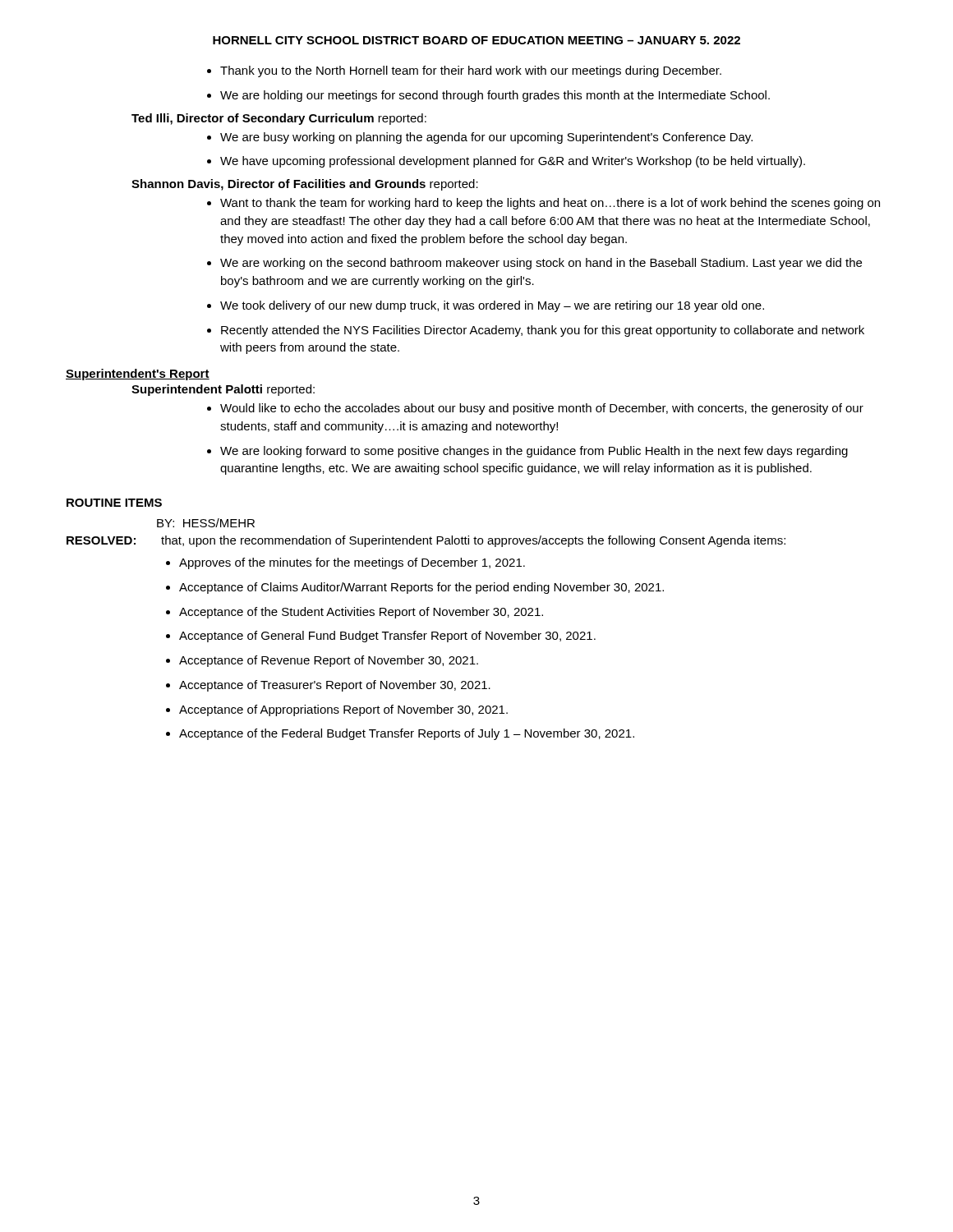Select the passage starting "Thank you to the North Hornell"
Image resolution: width=953 pixels, height=1232 pixels.
[x=542, y=71]
